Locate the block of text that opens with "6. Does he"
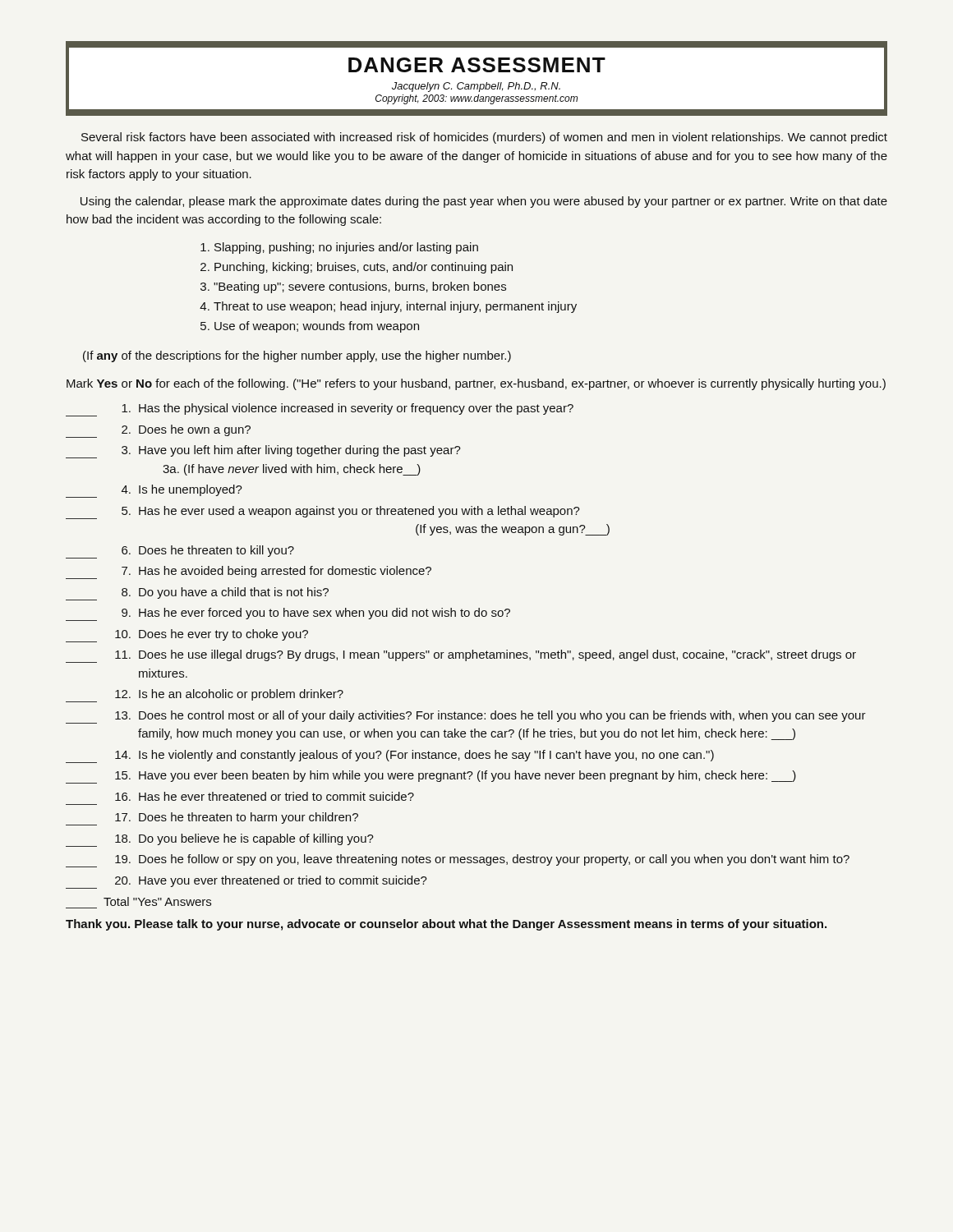The height and width of the screenshot is (1232, 953). [180, 552]
